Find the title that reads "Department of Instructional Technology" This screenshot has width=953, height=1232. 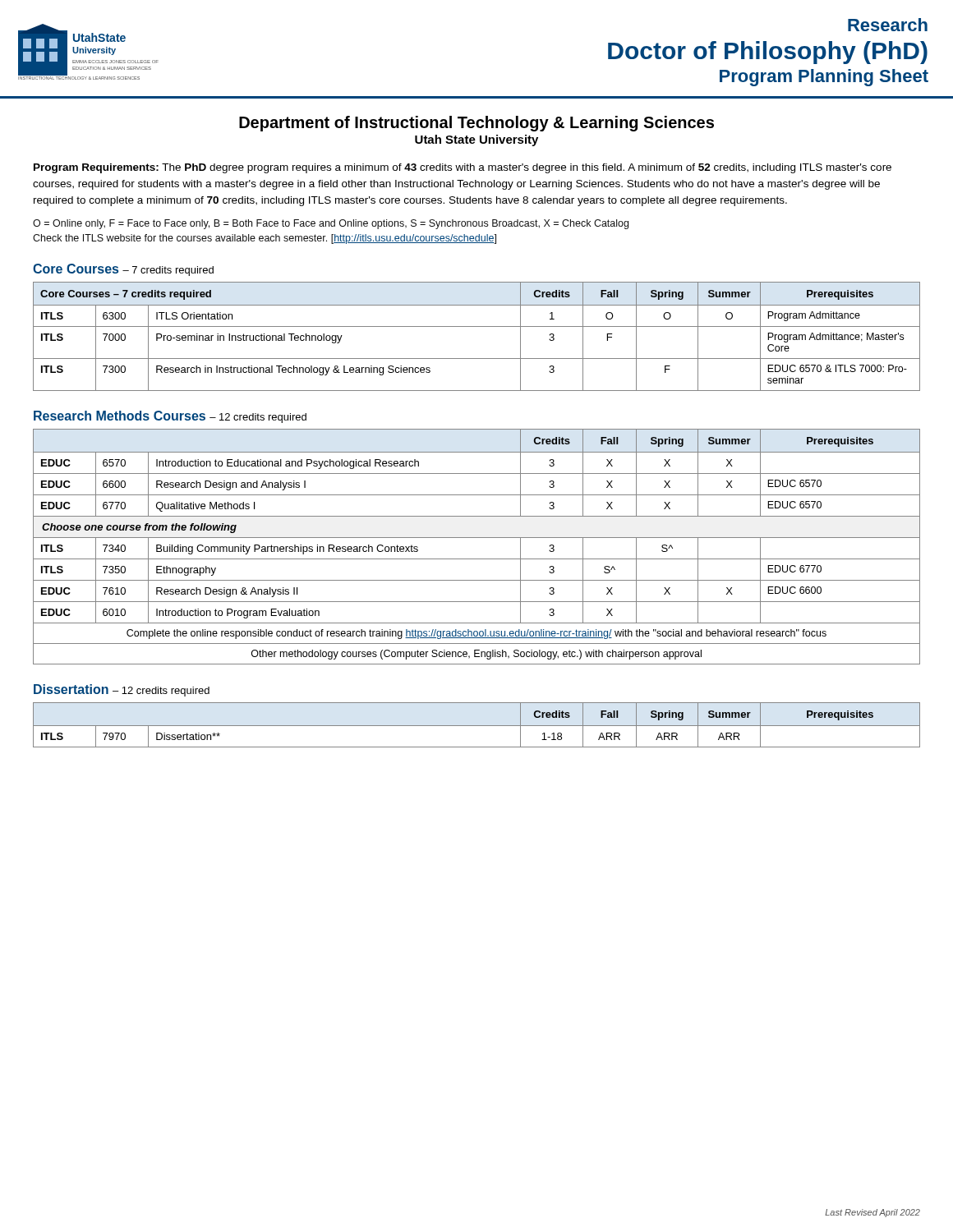click(476, 130)
